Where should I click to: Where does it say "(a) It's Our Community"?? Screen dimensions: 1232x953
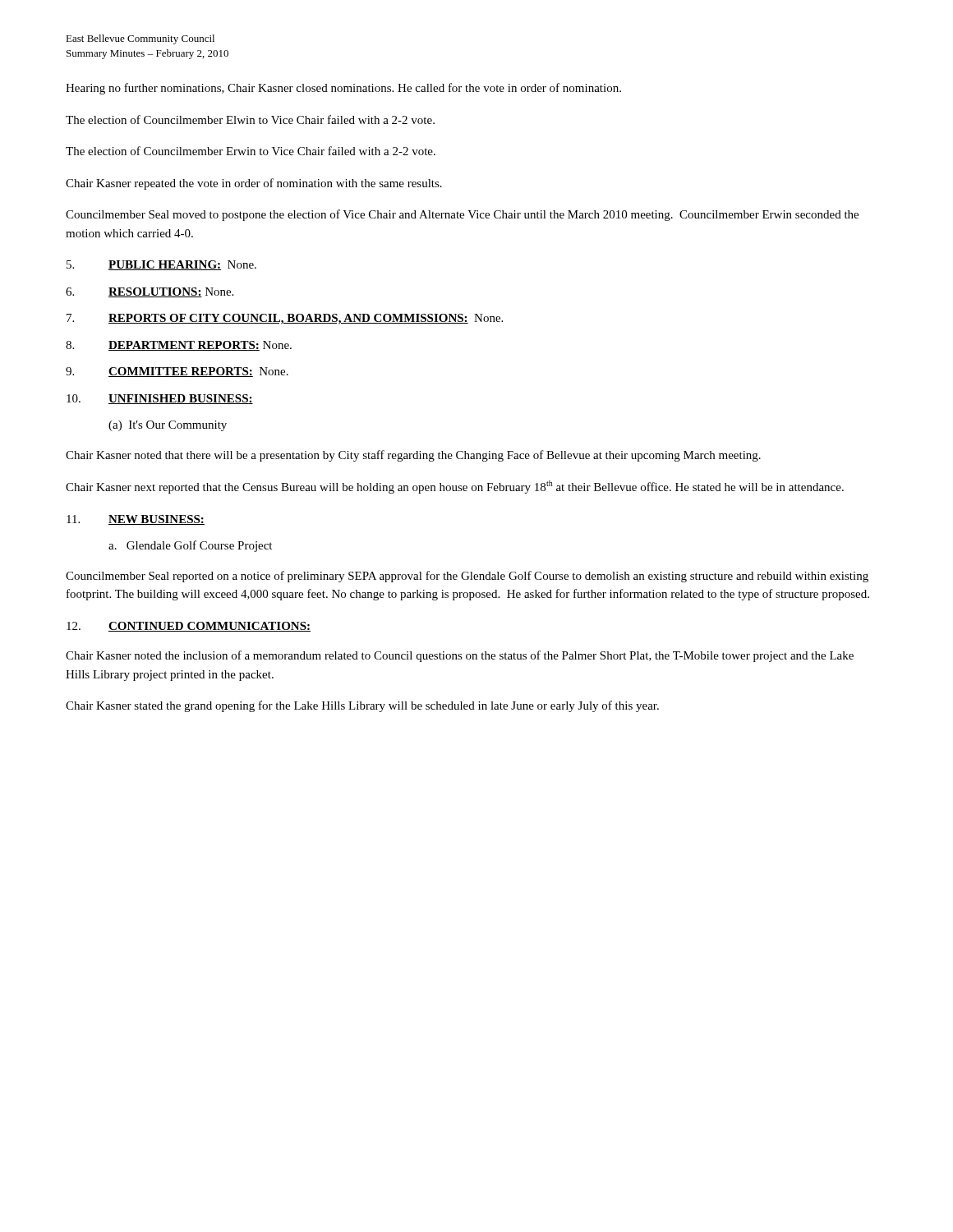click(168, 425)
